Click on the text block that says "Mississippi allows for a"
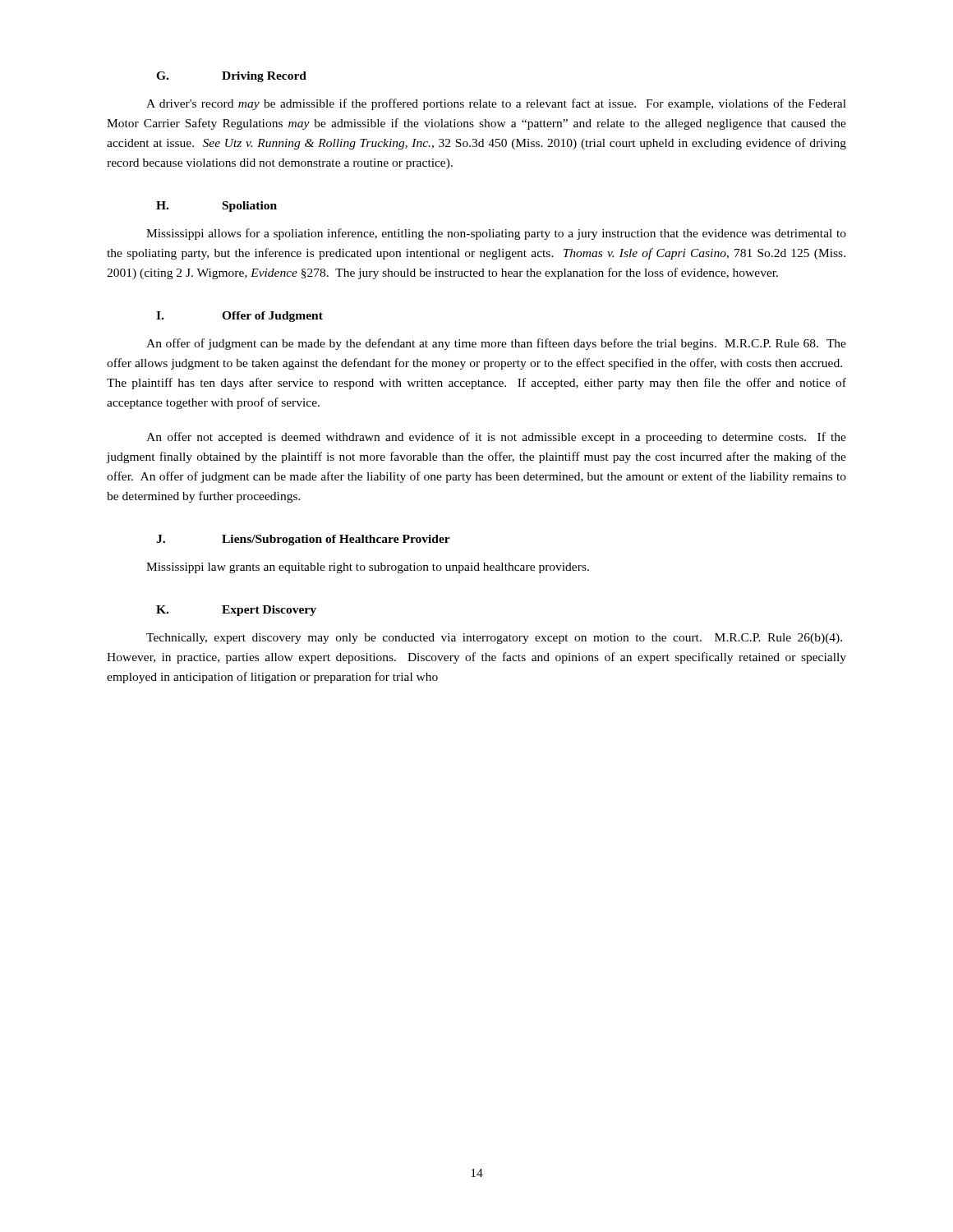Viewport: 953px width, 1232px height. (476, 253)
